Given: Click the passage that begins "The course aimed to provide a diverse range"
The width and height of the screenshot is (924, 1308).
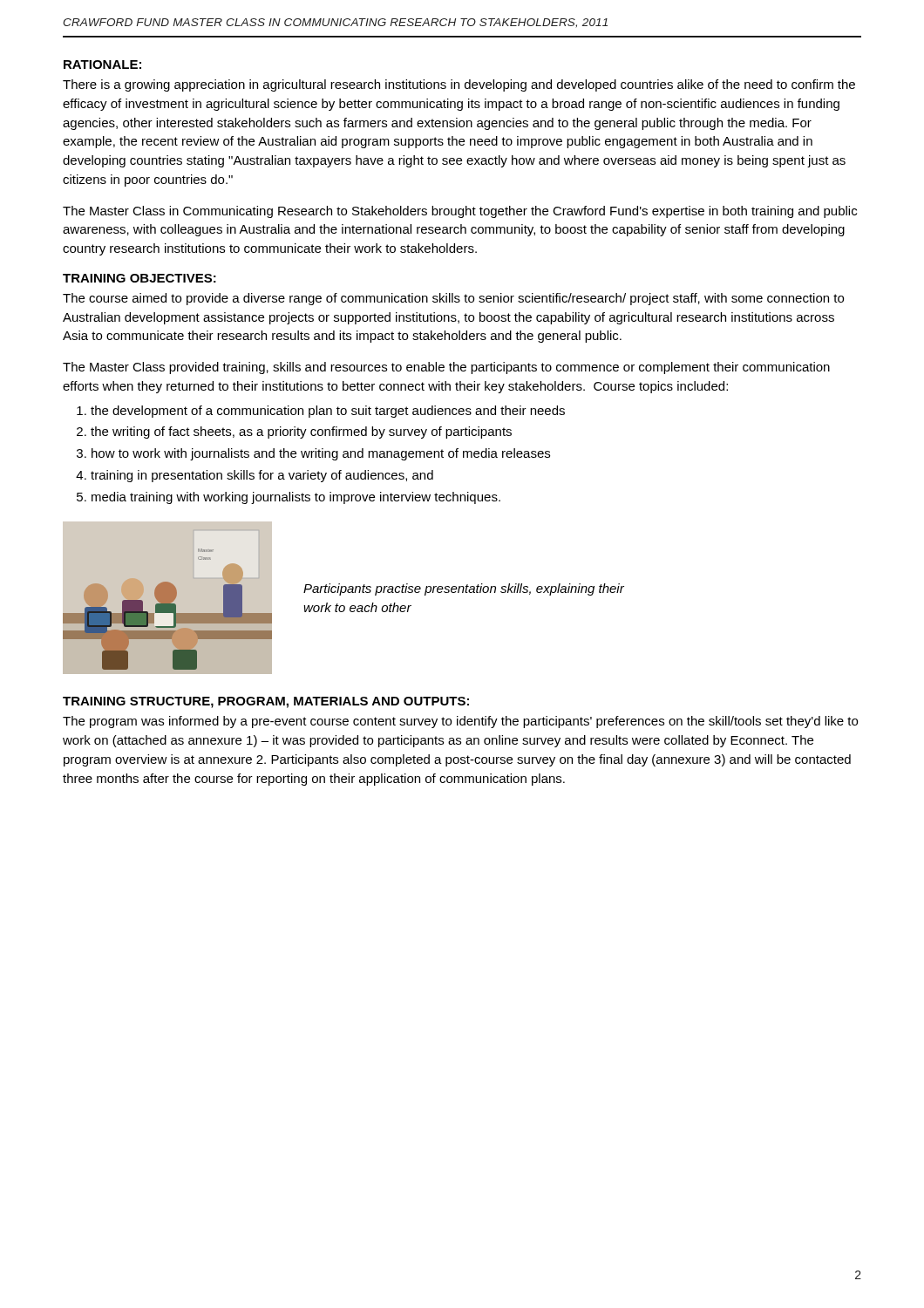Looking at the screenshot, I should click(x=454, y=317).
